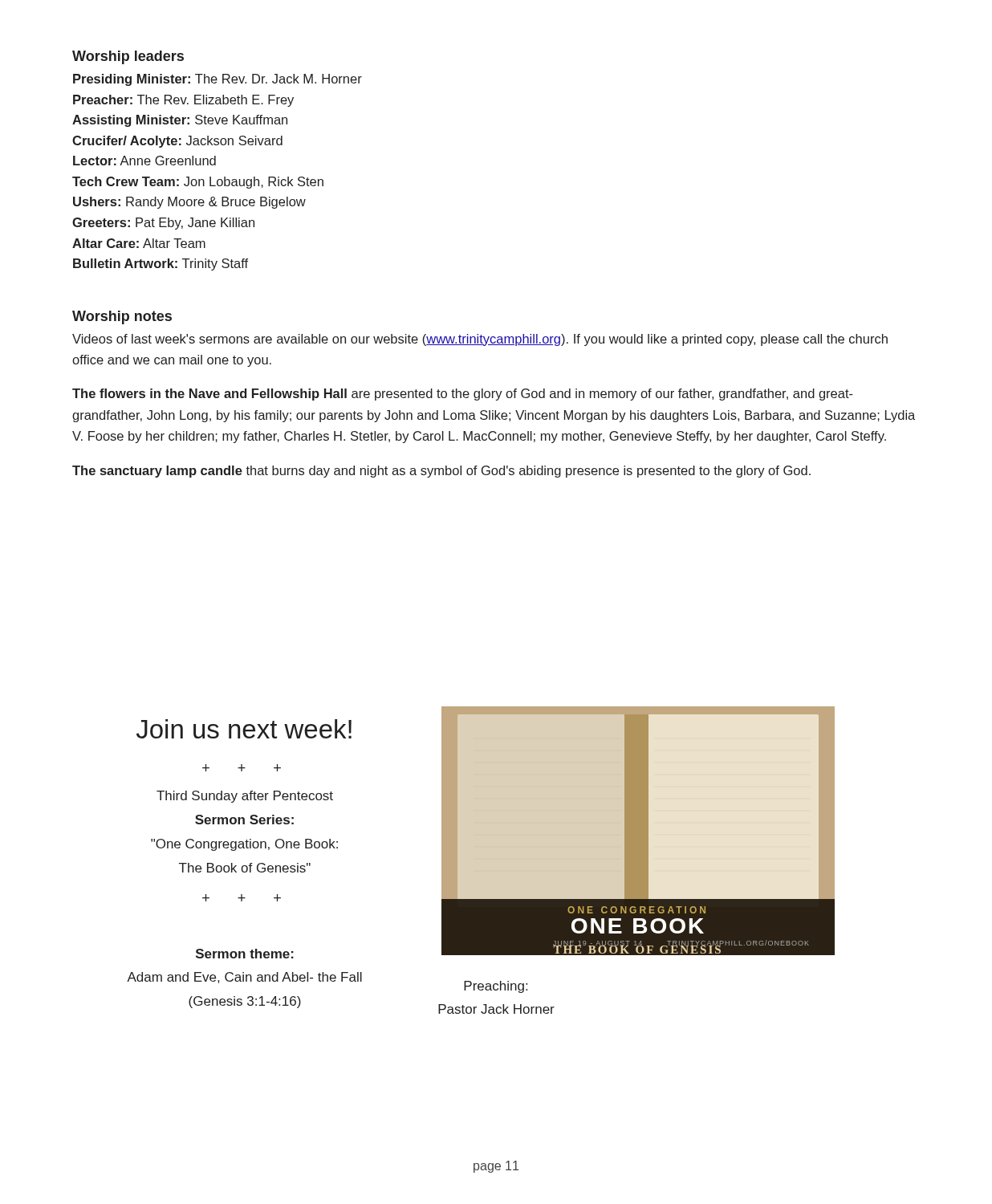Select the passage starting "Presiding Minister: The"
992x1204 pixels.
pyautogui.click(x=217, y=79)
